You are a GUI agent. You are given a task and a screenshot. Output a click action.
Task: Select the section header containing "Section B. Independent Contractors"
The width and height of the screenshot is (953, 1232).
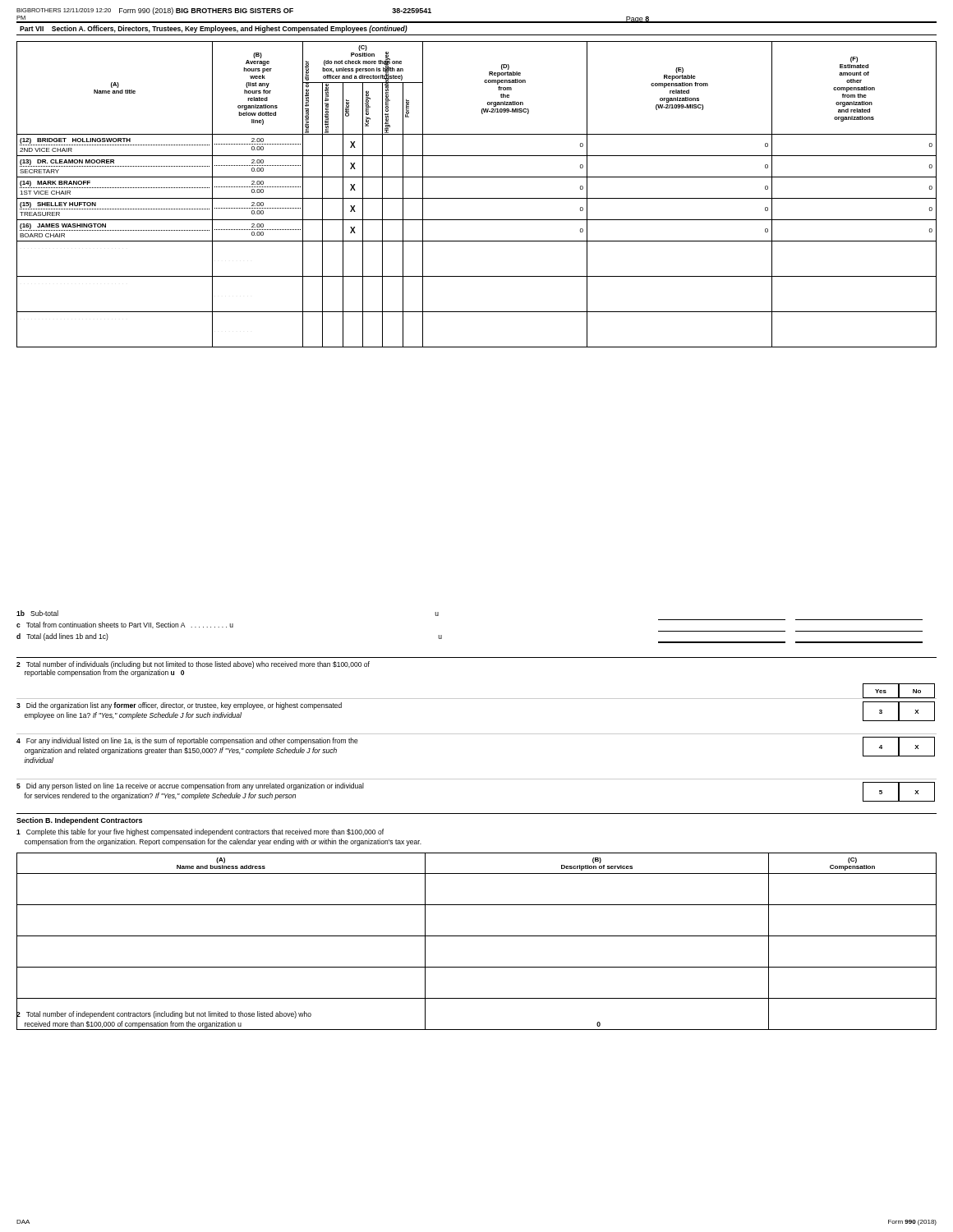click(x=79, y=821)
